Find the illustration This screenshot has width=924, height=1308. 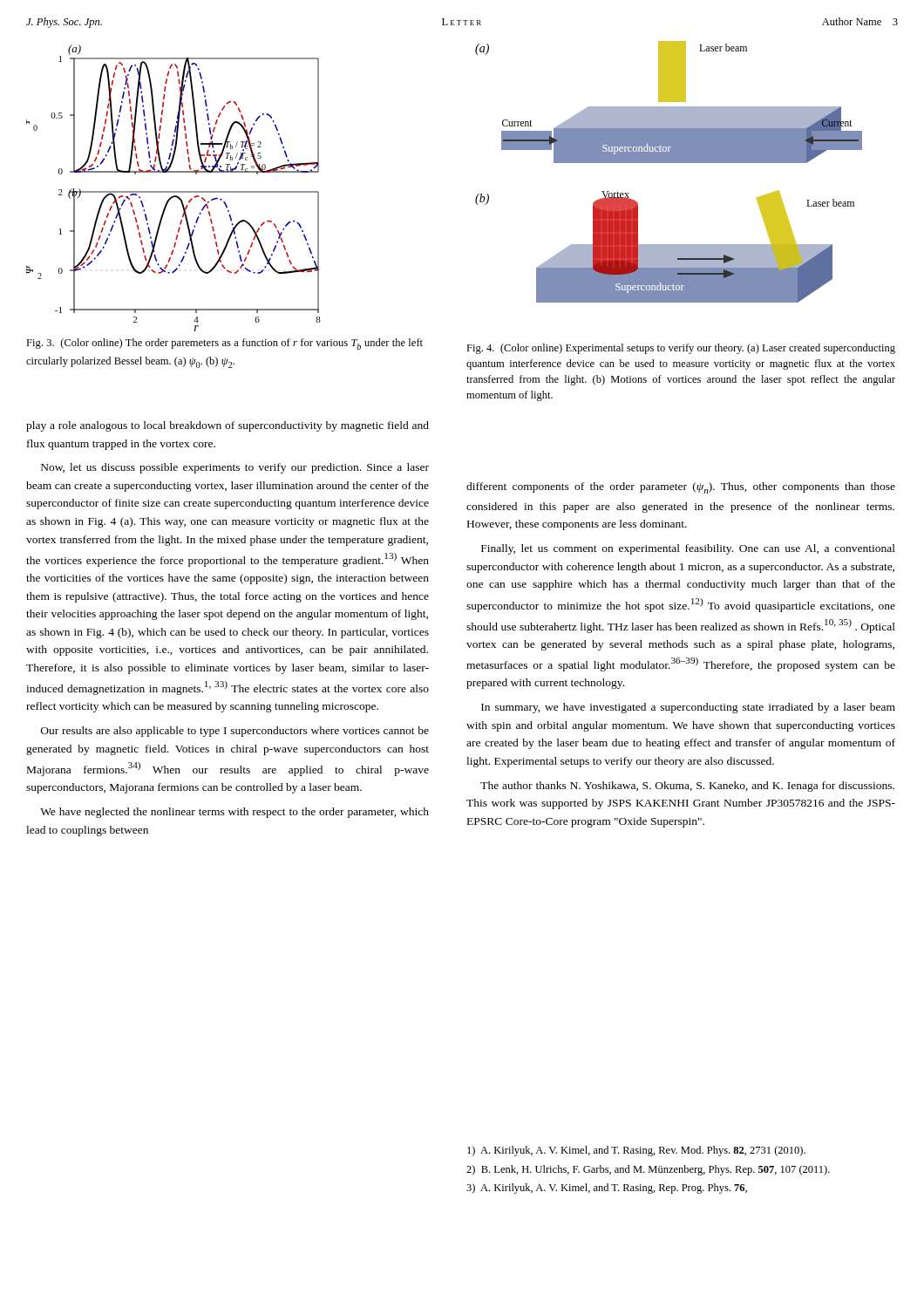click(x=682, y=185)
